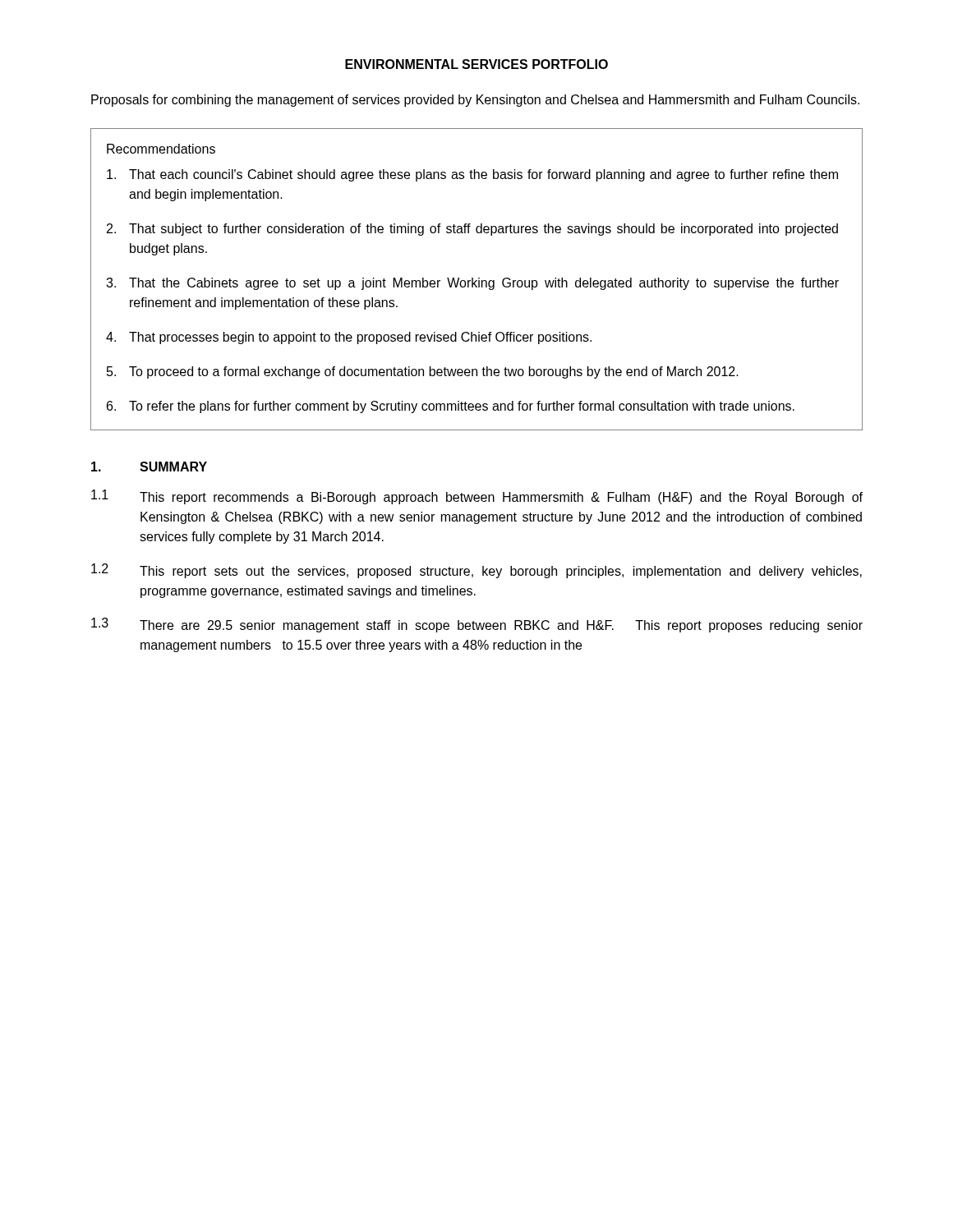Screen dimensions: 1232x953
Task: Find the text block containing "3 There are"
Action: [476, 636]
